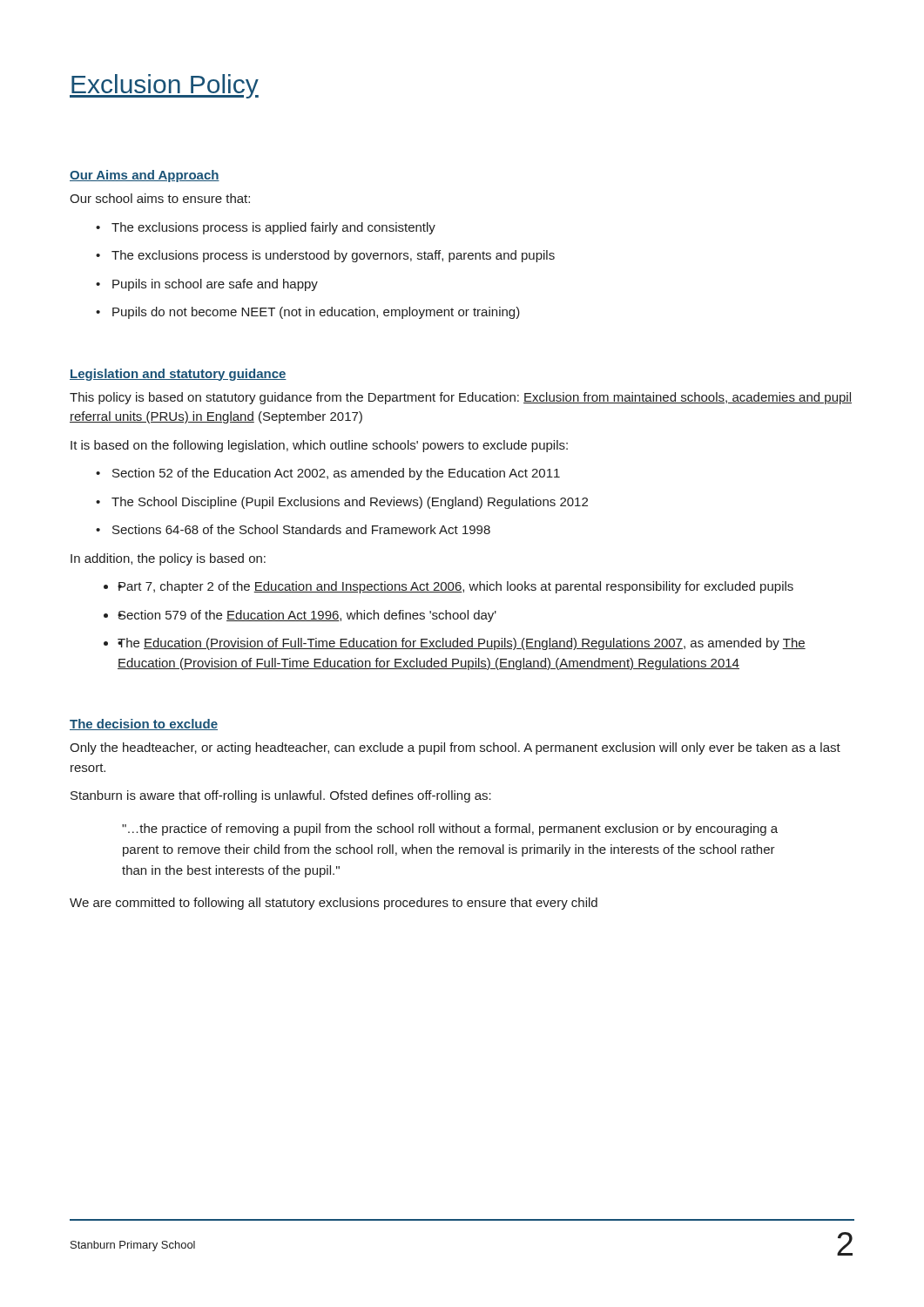
Task: Find the block on this page that starts "We are committed to"
Action: (x=334, y=902)
